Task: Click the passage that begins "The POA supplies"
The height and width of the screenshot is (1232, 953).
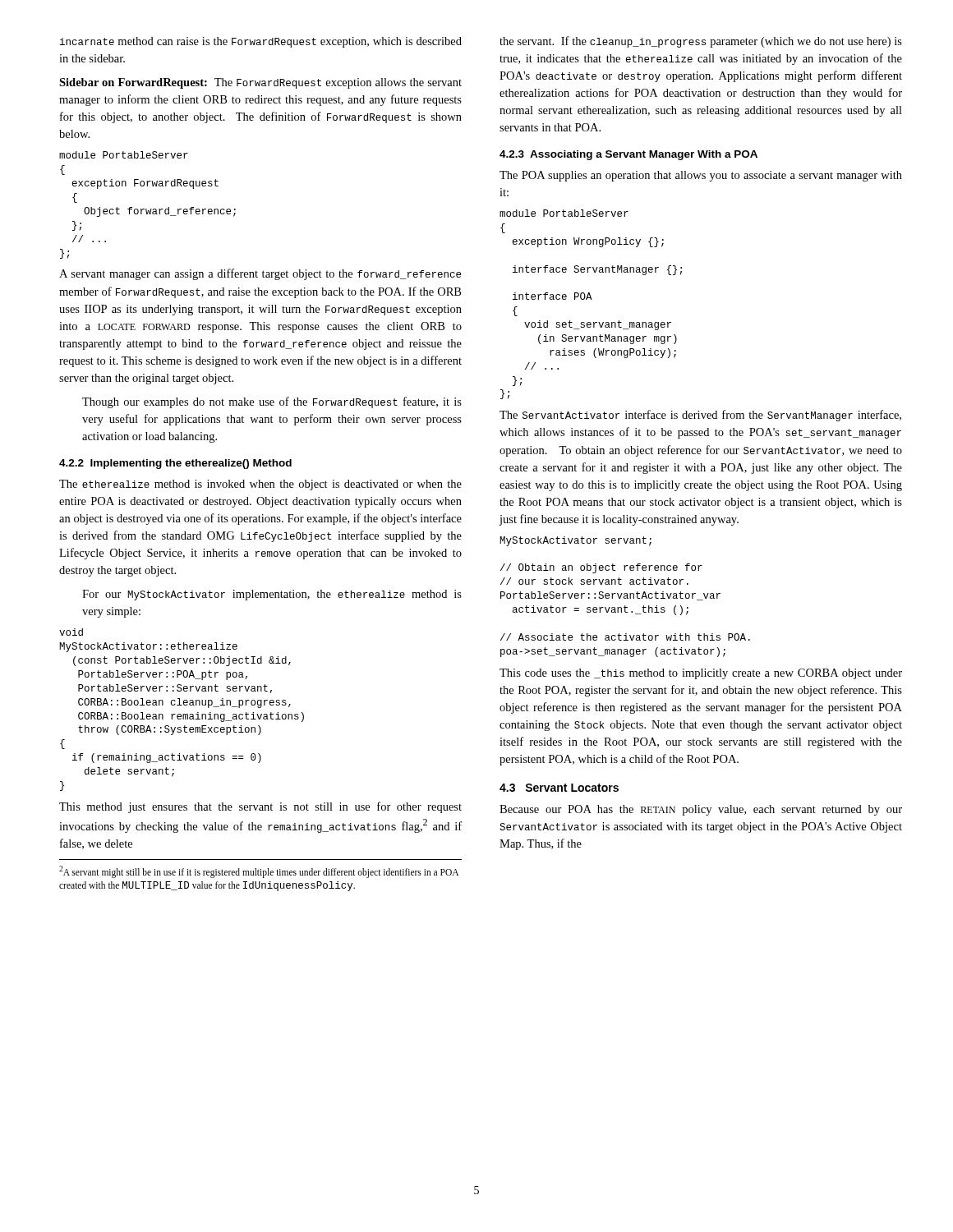Action: click(701, 184)
